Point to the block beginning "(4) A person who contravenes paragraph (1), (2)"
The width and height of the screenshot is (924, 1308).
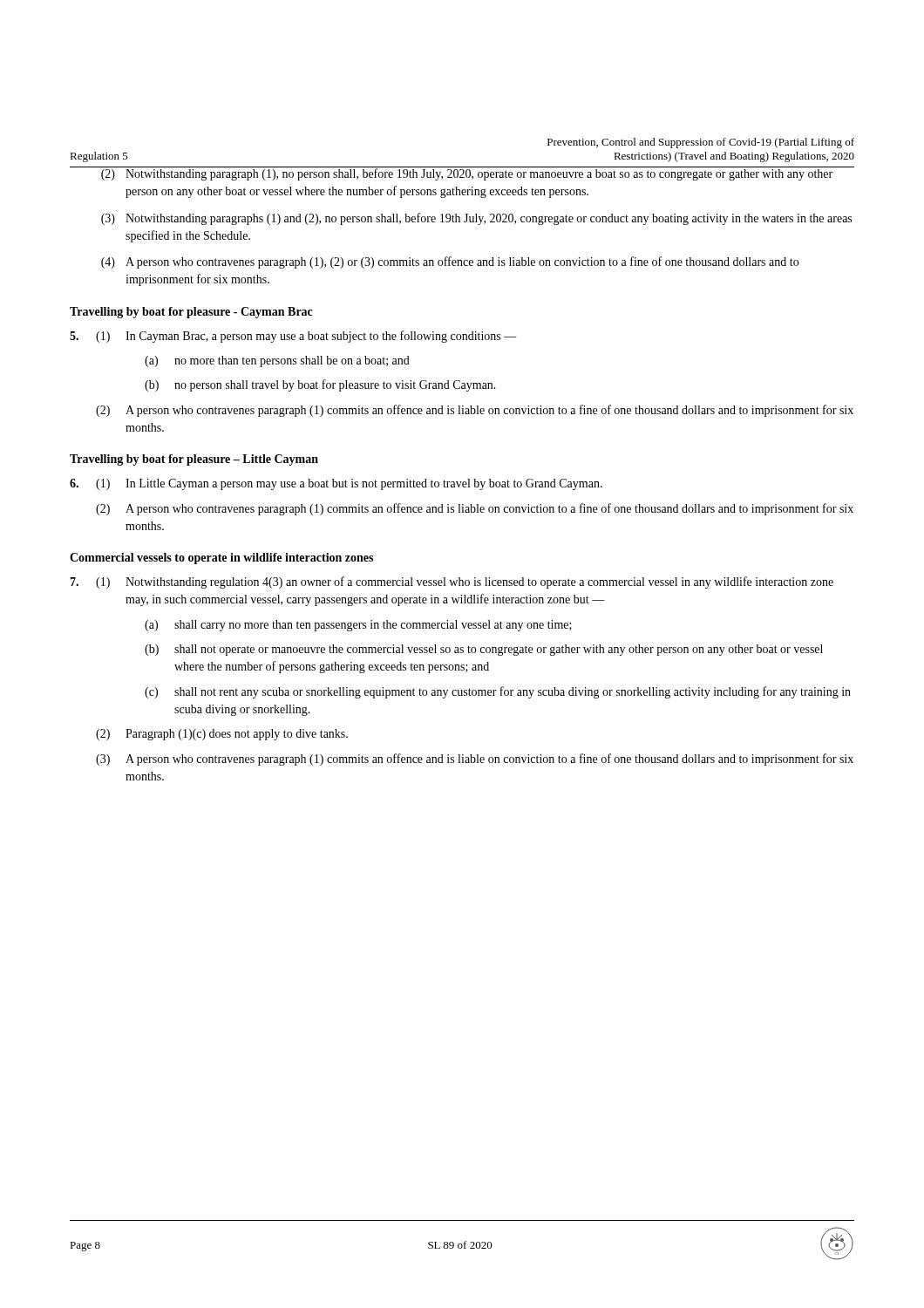coord(462,272)
